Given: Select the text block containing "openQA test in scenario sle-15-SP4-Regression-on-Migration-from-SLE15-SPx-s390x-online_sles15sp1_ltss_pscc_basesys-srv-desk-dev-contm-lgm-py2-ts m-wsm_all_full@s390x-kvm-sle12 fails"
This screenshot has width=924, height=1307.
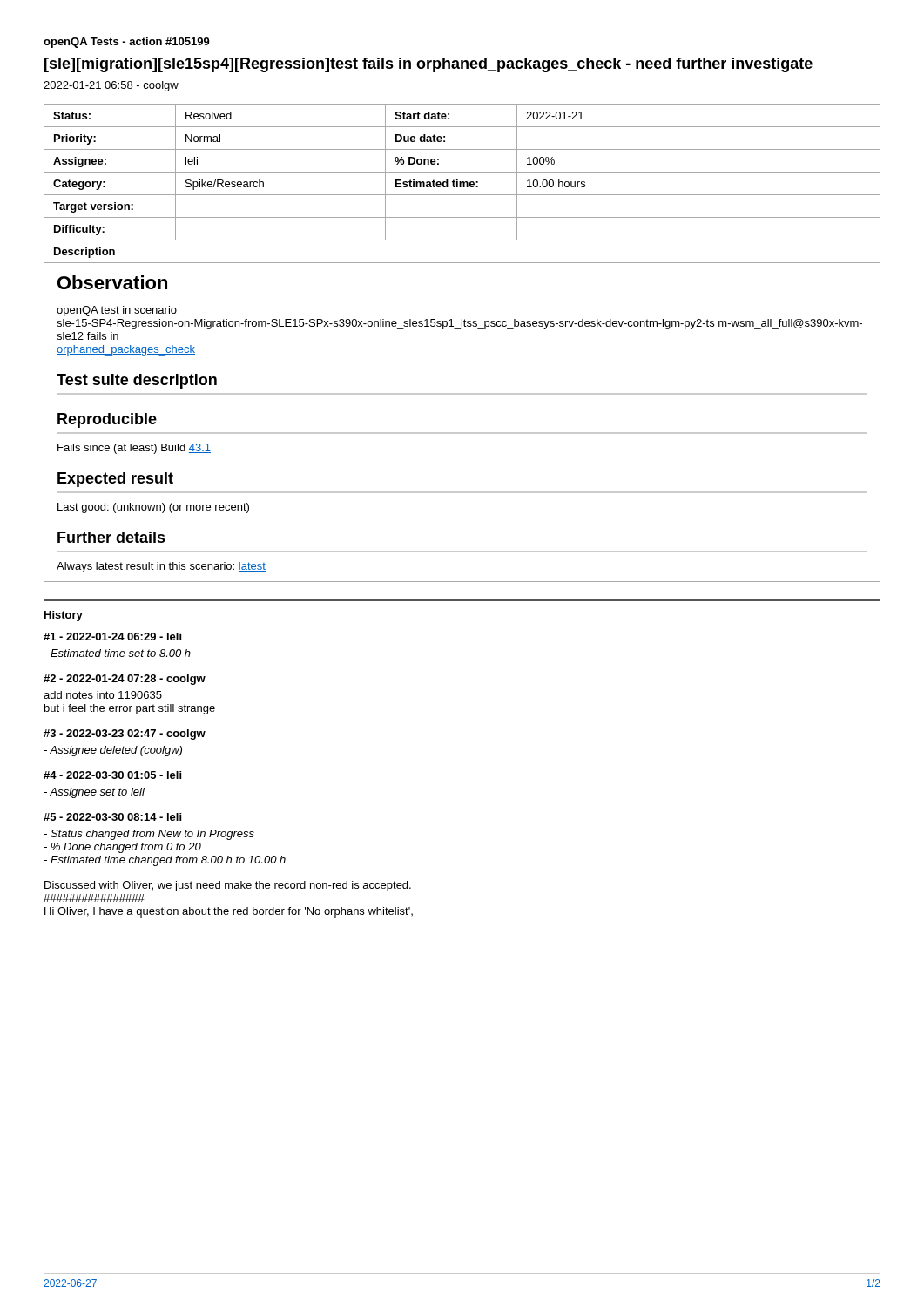Looking at the screenshot, I should [x=460, y=329].
